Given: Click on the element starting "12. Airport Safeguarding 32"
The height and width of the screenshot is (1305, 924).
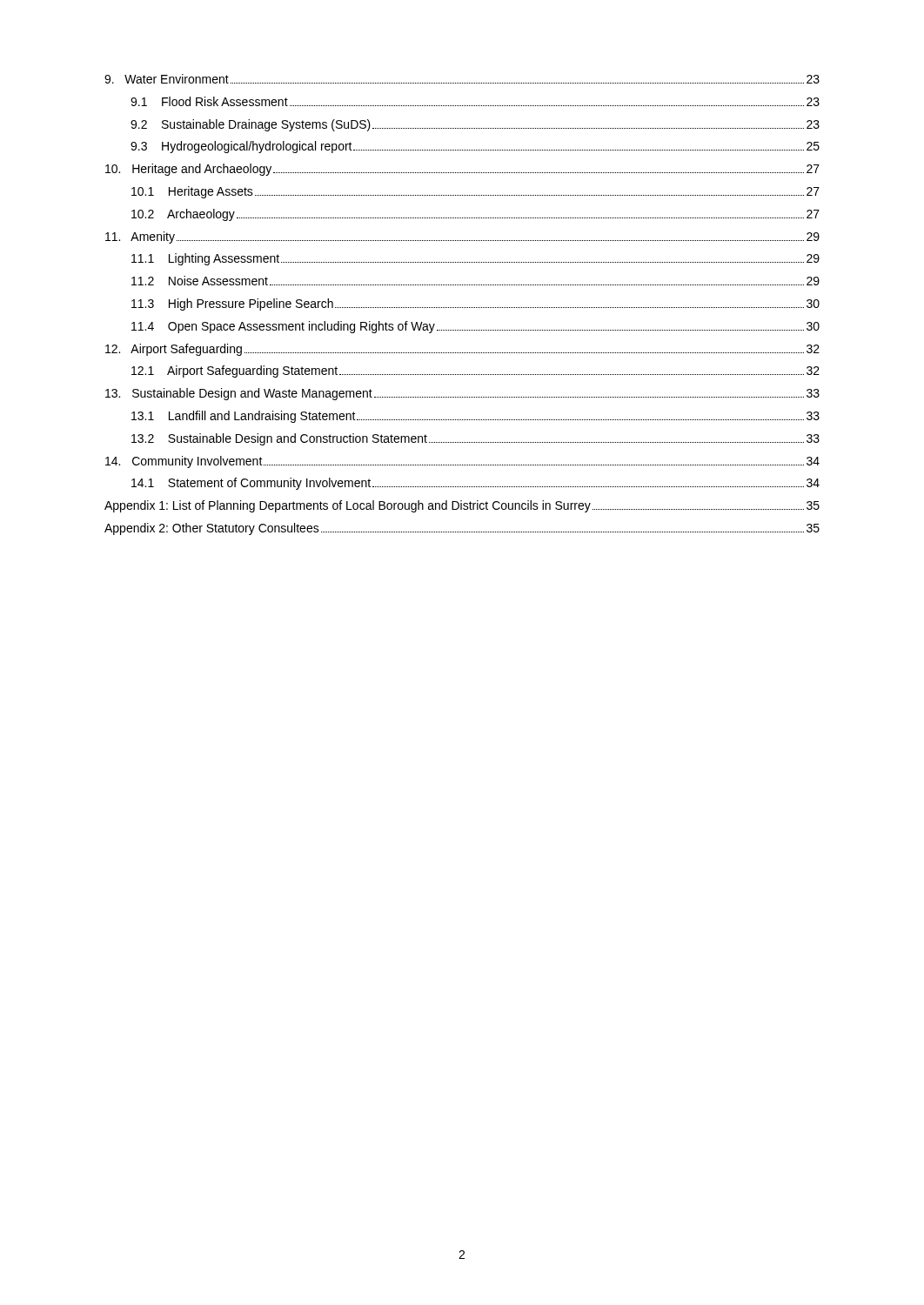Looking at the screenshot, I should (x=462, y=349).
